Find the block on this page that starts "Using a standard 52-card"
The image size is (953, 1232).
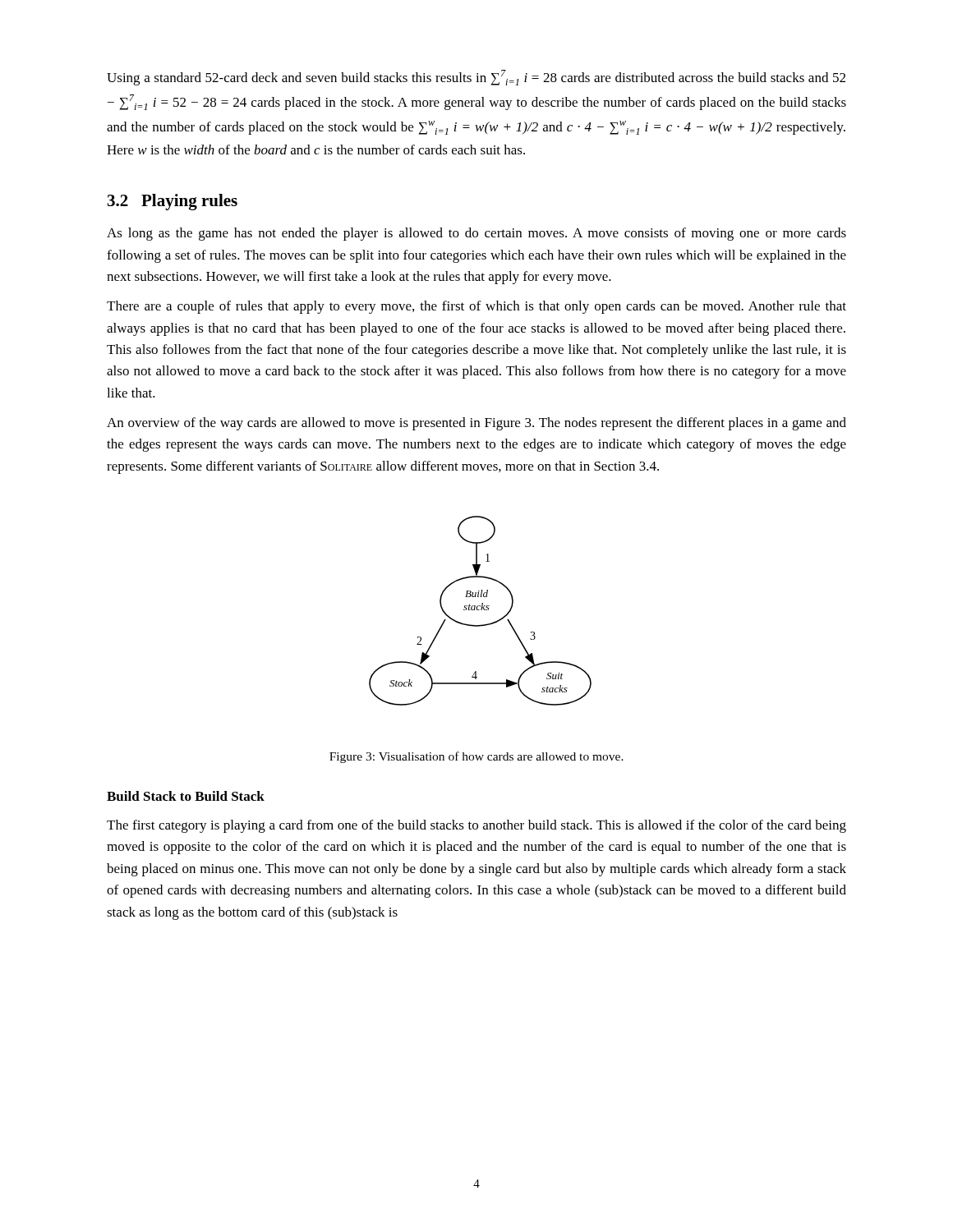pyautogui.click(x=476, y=113)
